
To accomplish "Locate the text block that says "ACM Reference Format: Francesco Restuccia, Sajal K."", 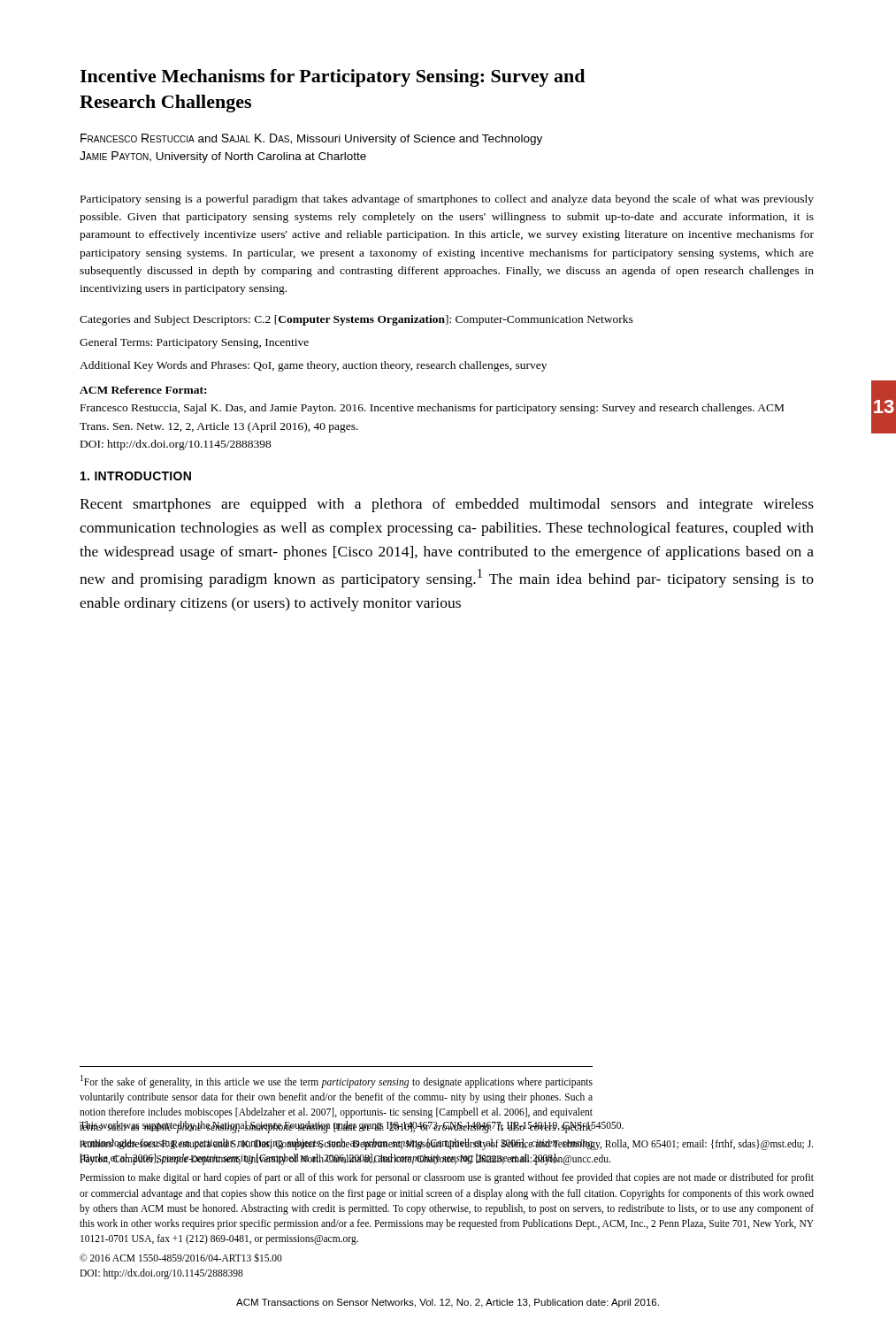I will [447, 418].
